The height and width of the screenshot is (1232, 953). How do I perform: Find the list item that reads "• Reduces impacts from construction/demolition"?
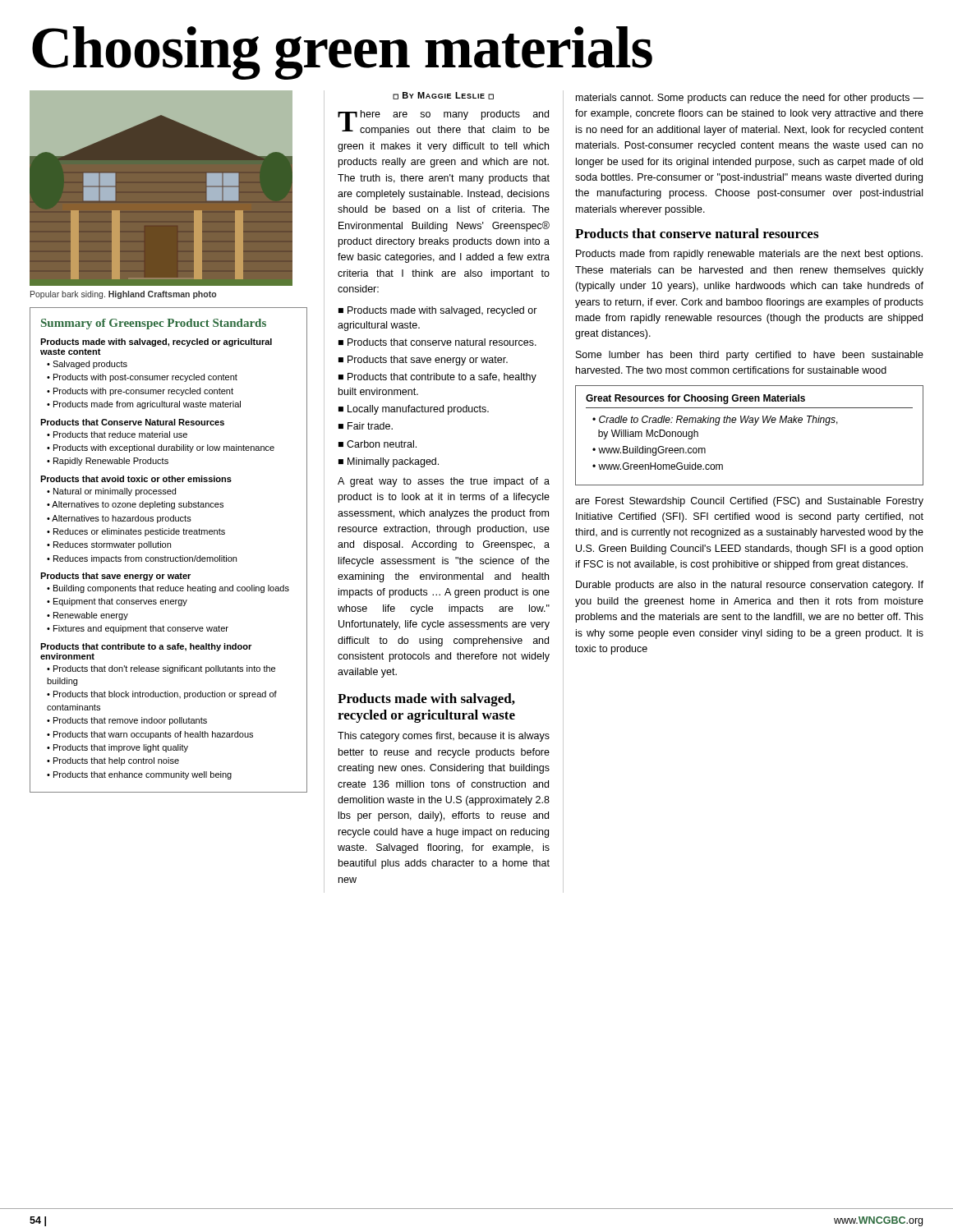(142, 558)
